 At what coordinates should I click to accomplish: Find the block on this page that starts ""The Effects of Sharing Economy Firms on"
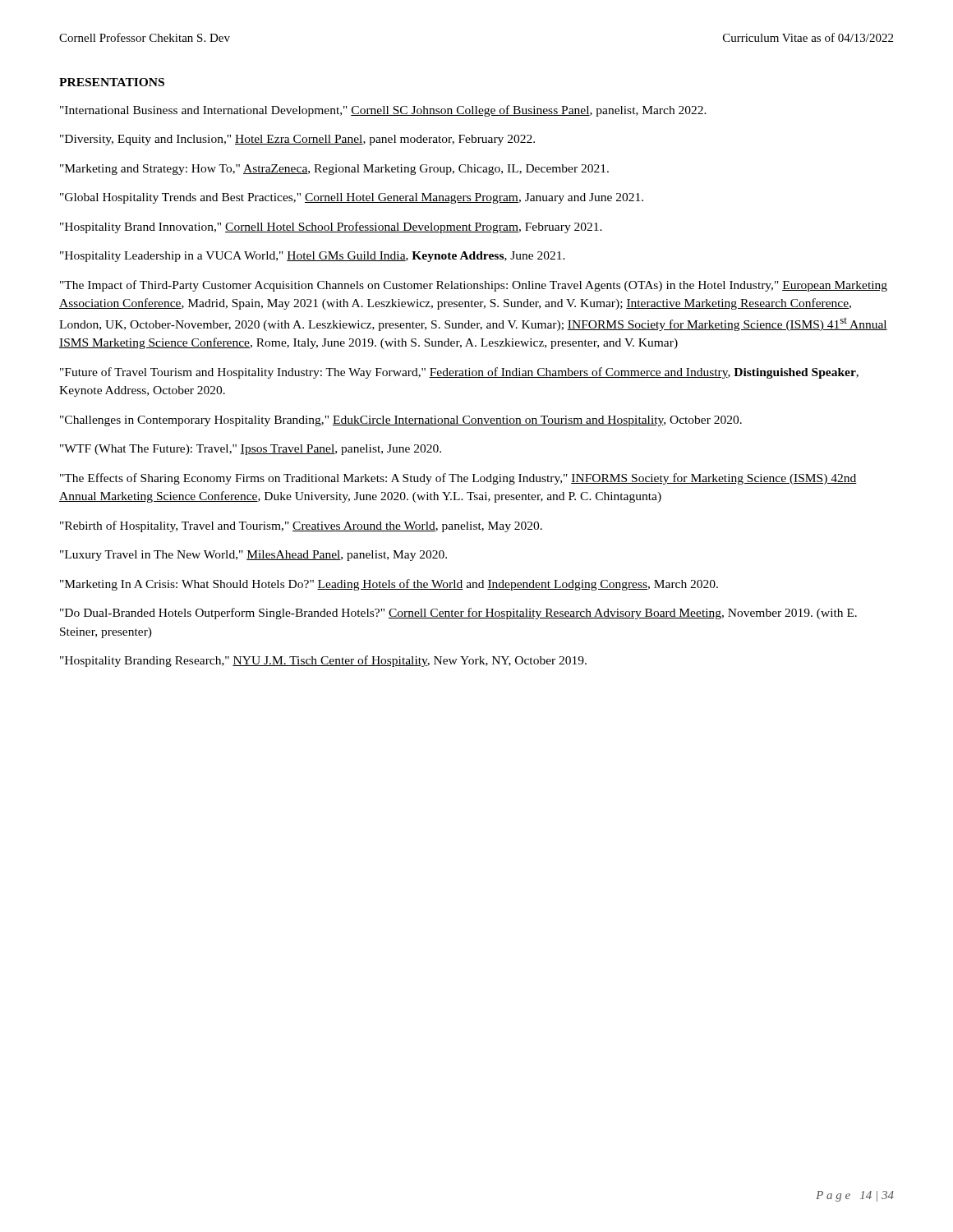click(458, 487)
